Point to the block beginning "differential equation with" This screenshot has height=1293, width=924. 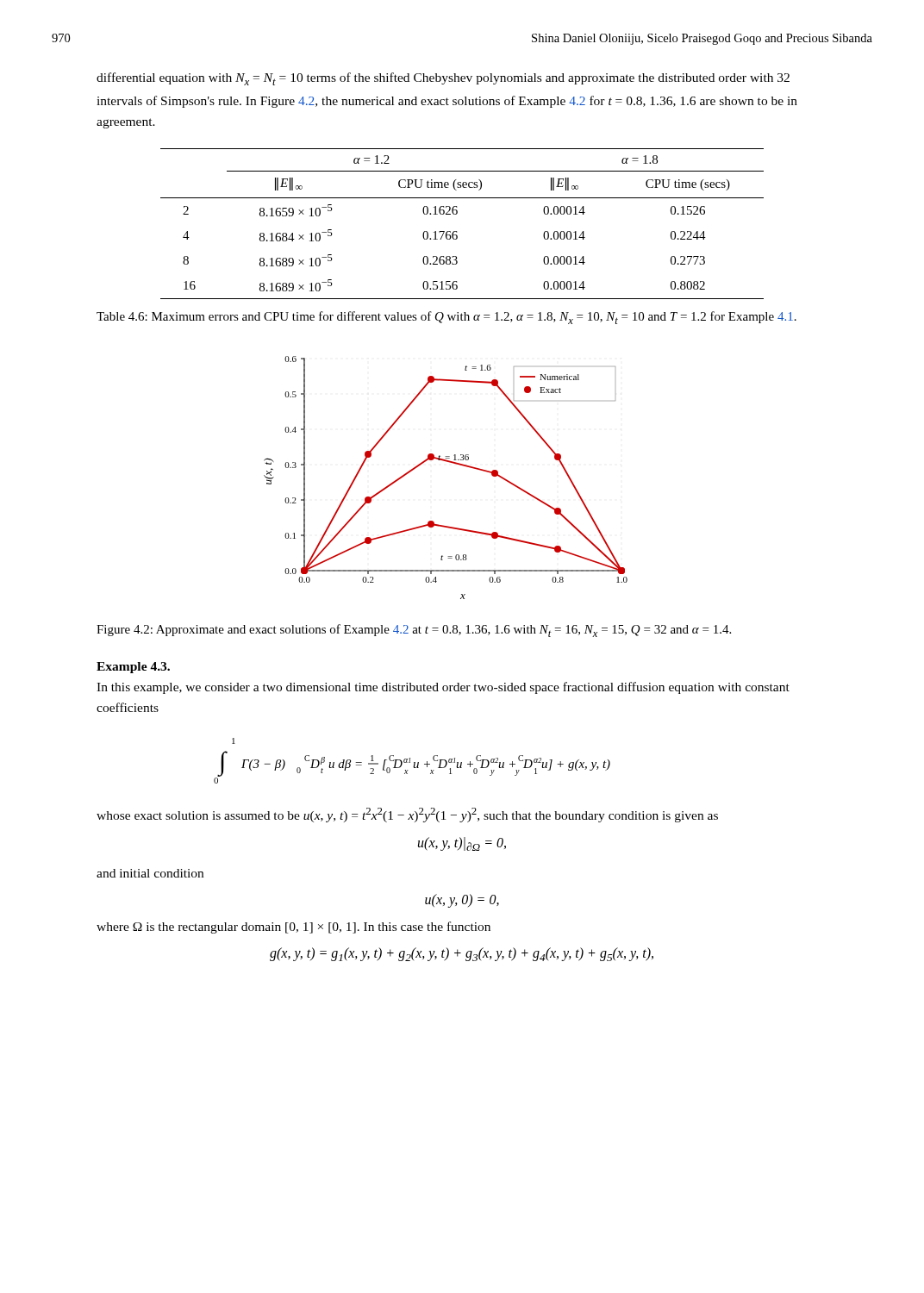pos(447,99)
